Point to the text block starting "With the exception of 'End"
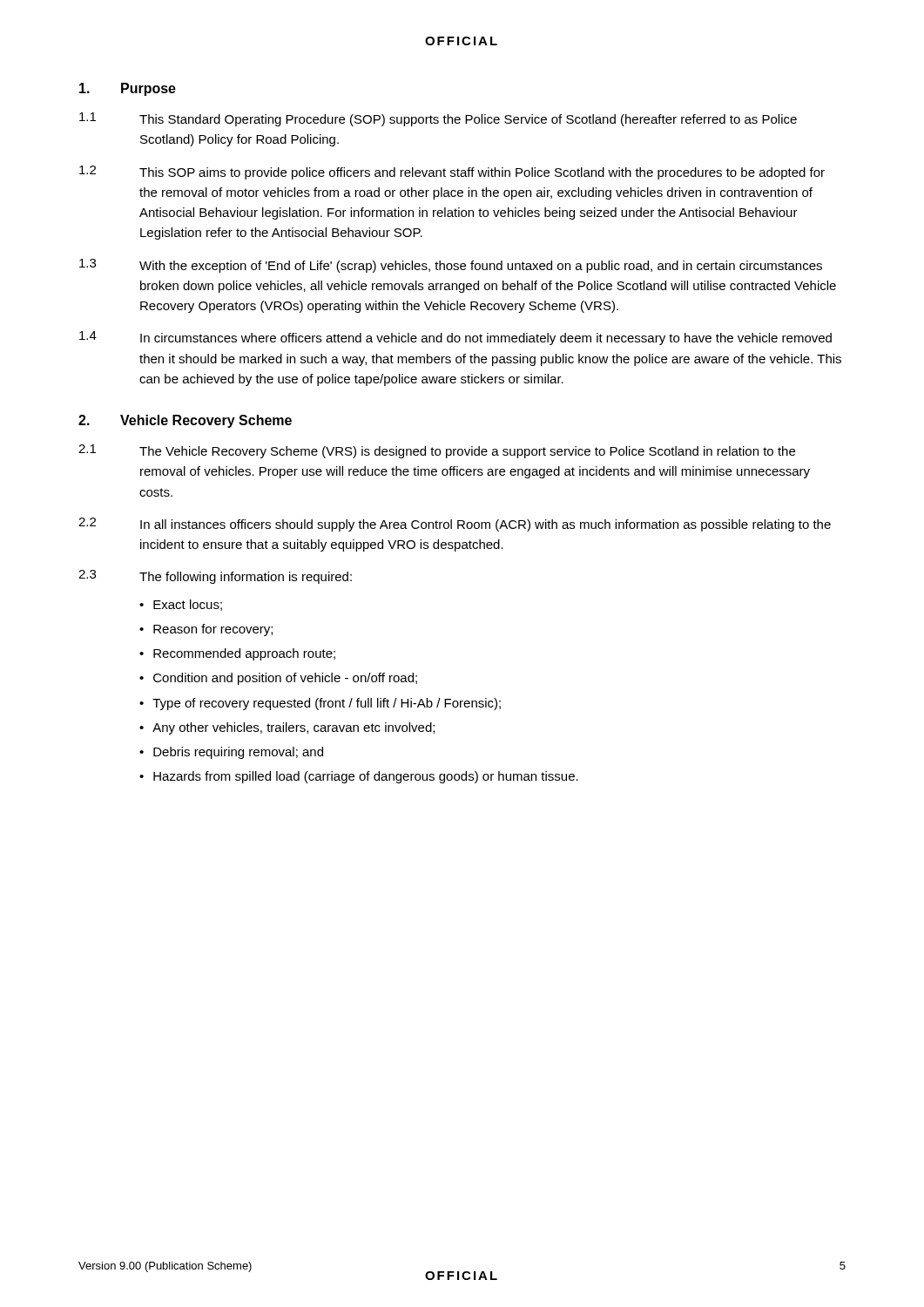Screen dimensions: 1307x924 (x=488, y=285)
